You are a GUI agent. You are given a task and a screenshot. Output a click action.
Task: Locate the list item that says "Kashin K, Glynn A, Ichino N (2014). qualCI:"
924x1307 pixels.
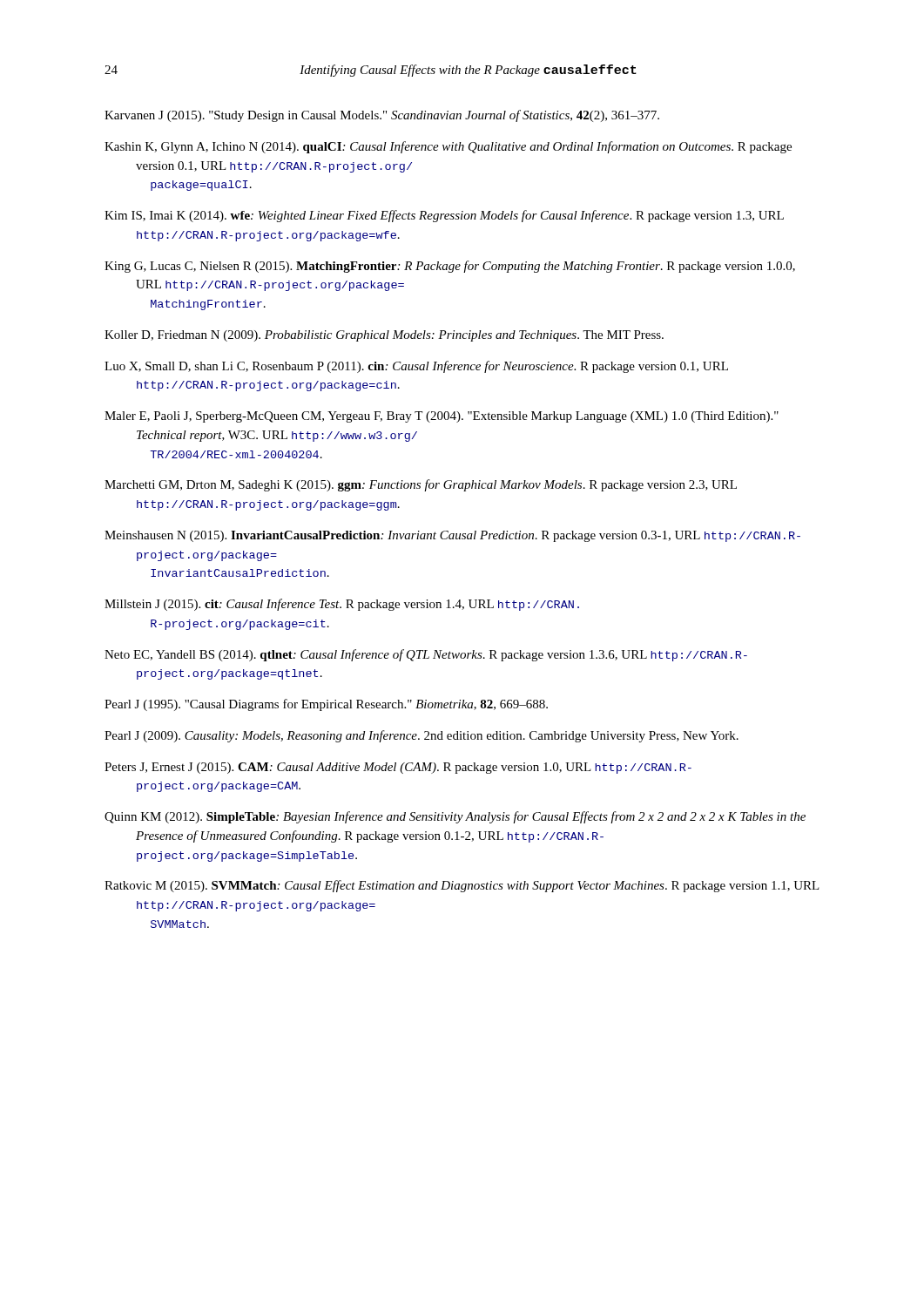[x=448, y=147]
